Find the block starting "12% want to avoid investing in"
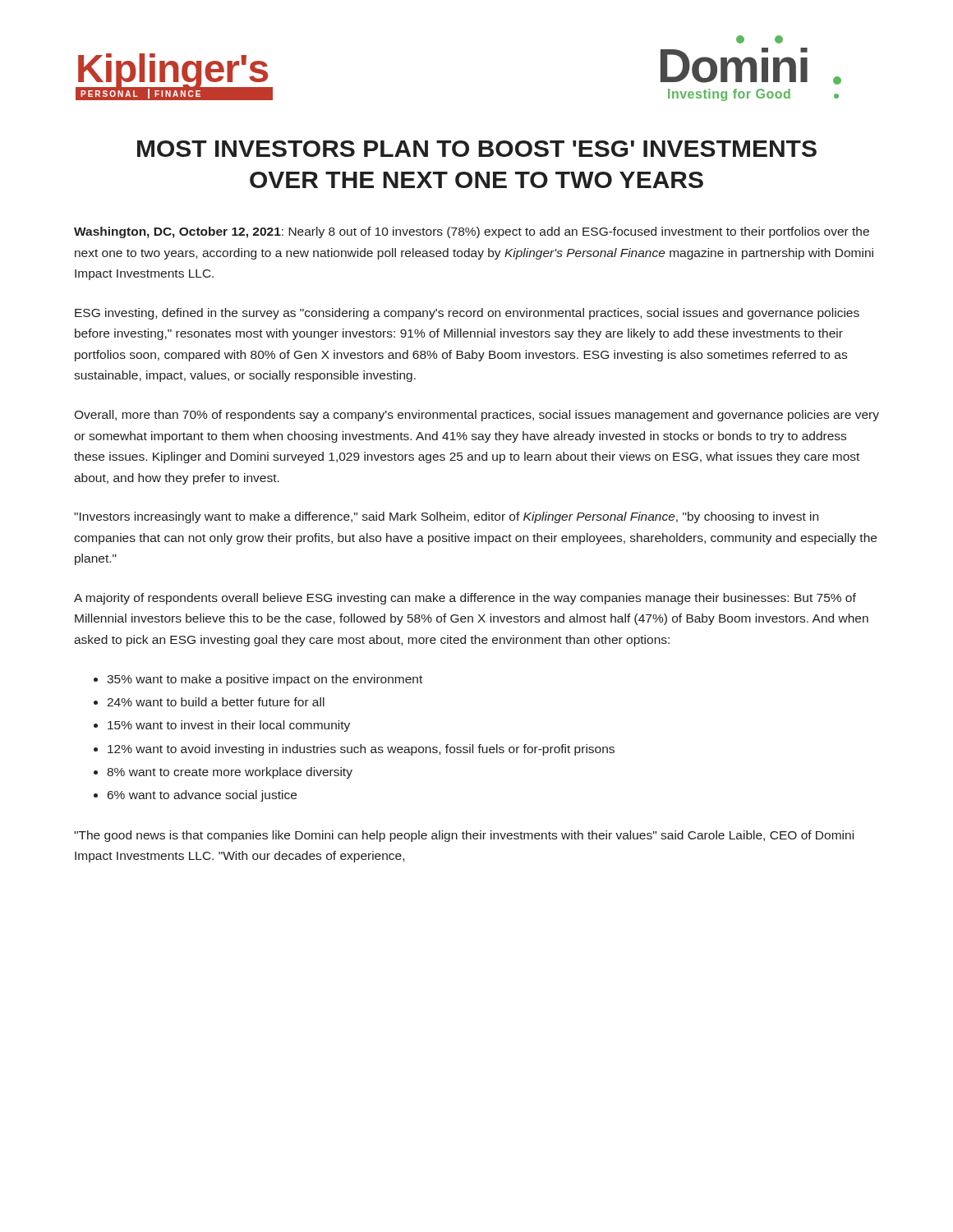 [x=361, y=748]
